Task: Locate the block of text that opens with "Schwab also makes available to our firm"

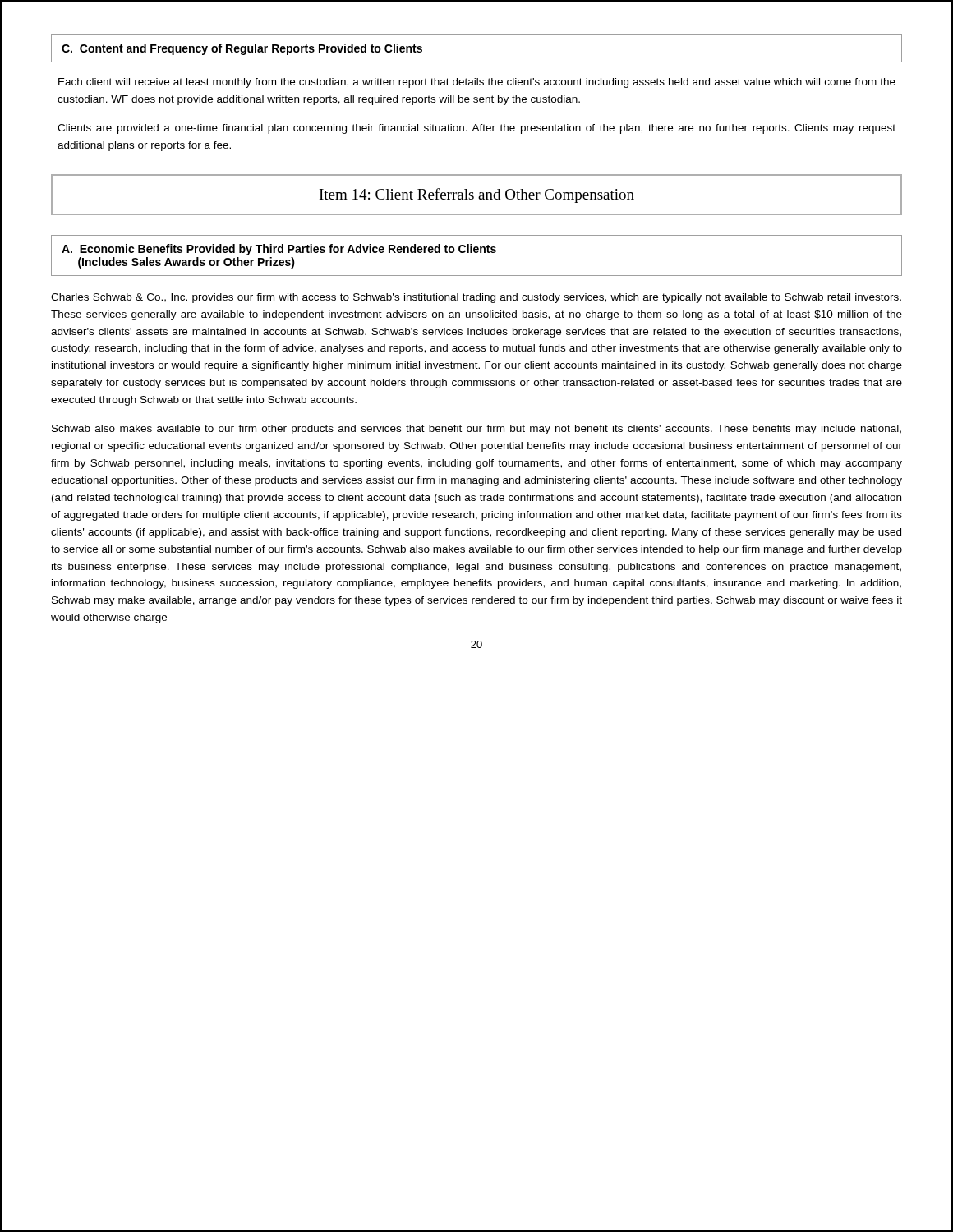Action: [x=476, y=523]
